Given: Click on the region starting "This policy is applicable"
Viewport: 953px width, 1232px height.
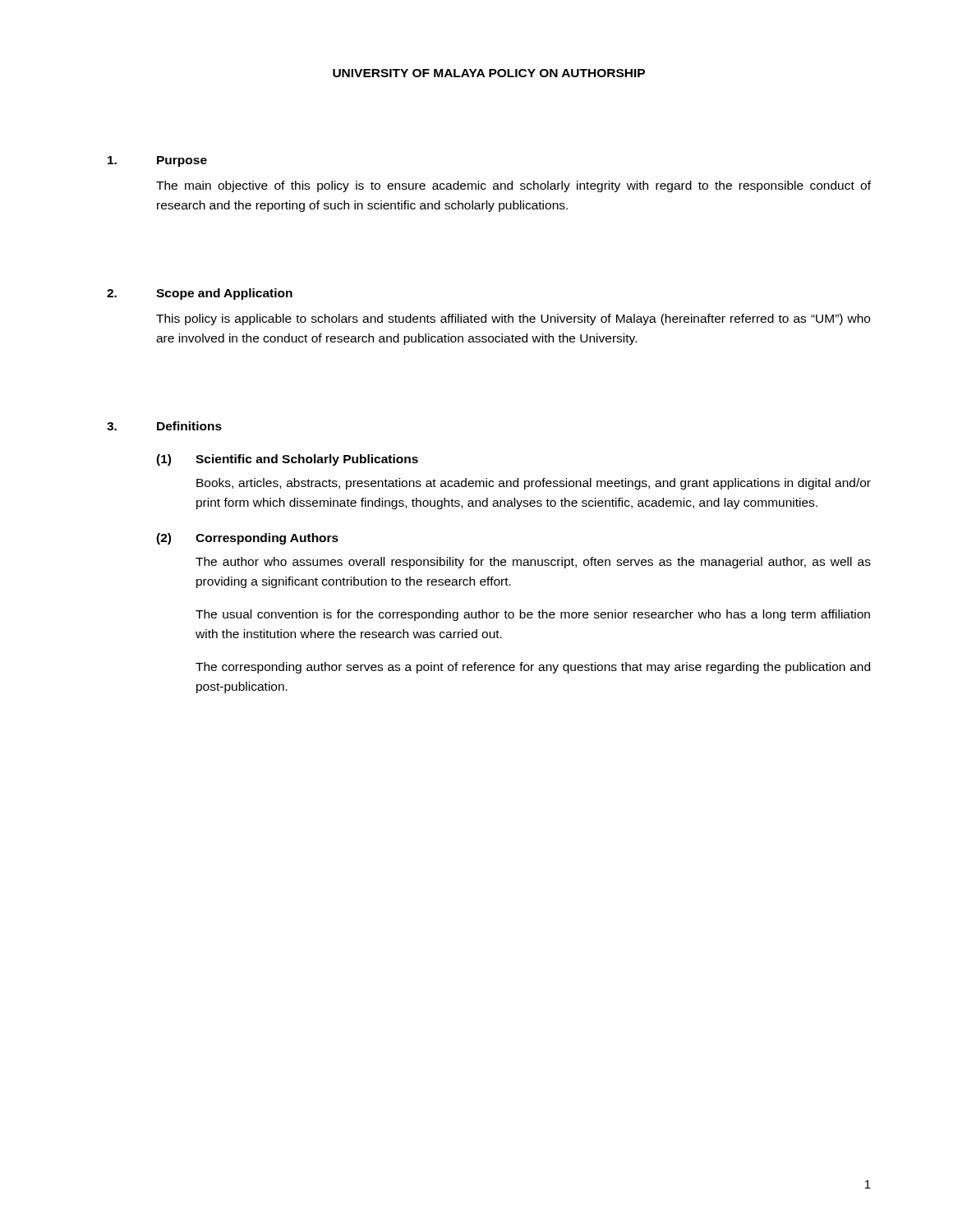Looking at the screenshot, I should (x=513, y=328).
